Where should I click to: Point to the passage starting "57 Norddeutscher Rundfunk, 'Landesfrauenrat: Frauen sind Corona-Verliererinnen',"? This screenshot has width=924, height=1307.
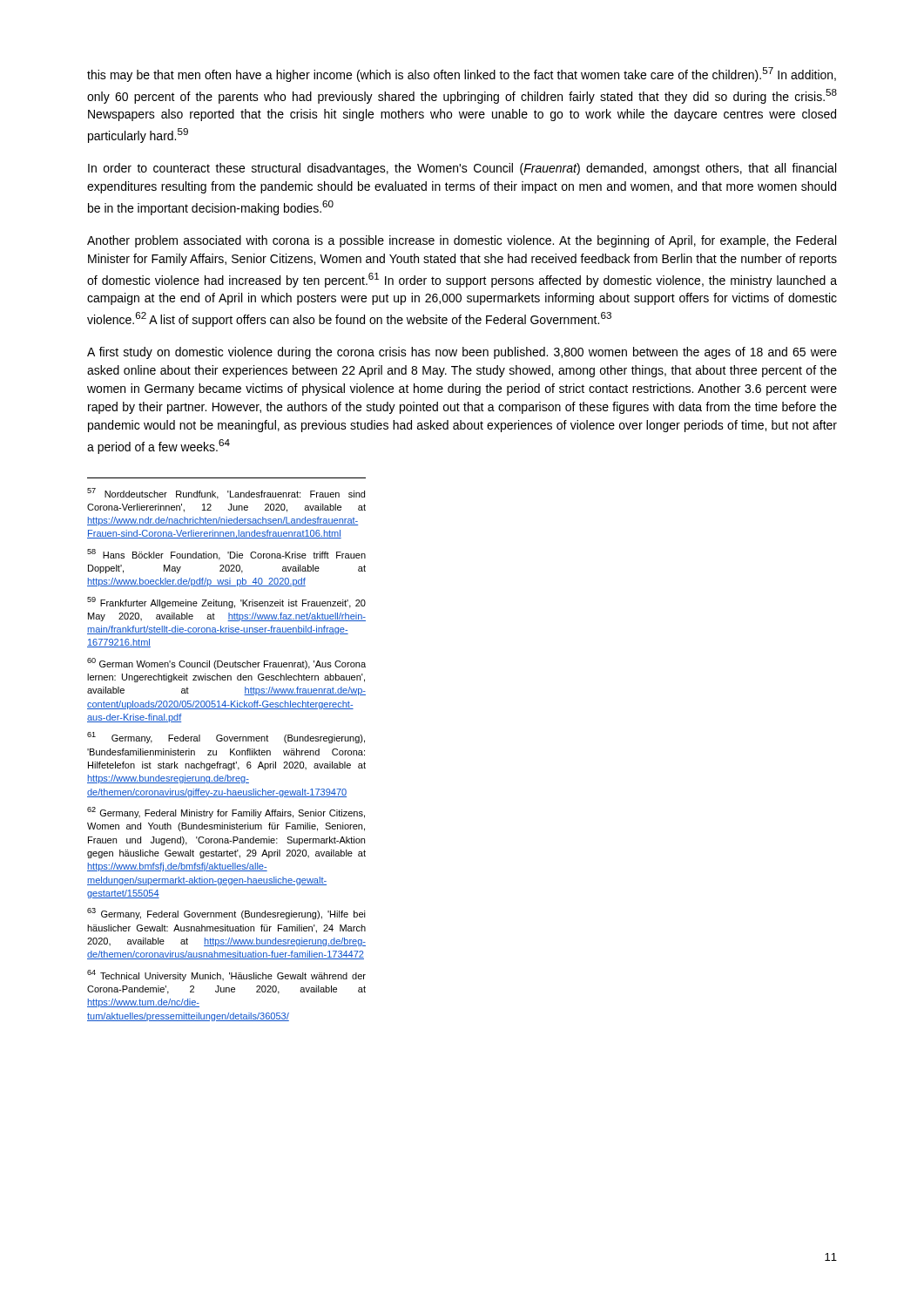click(226, 513)
